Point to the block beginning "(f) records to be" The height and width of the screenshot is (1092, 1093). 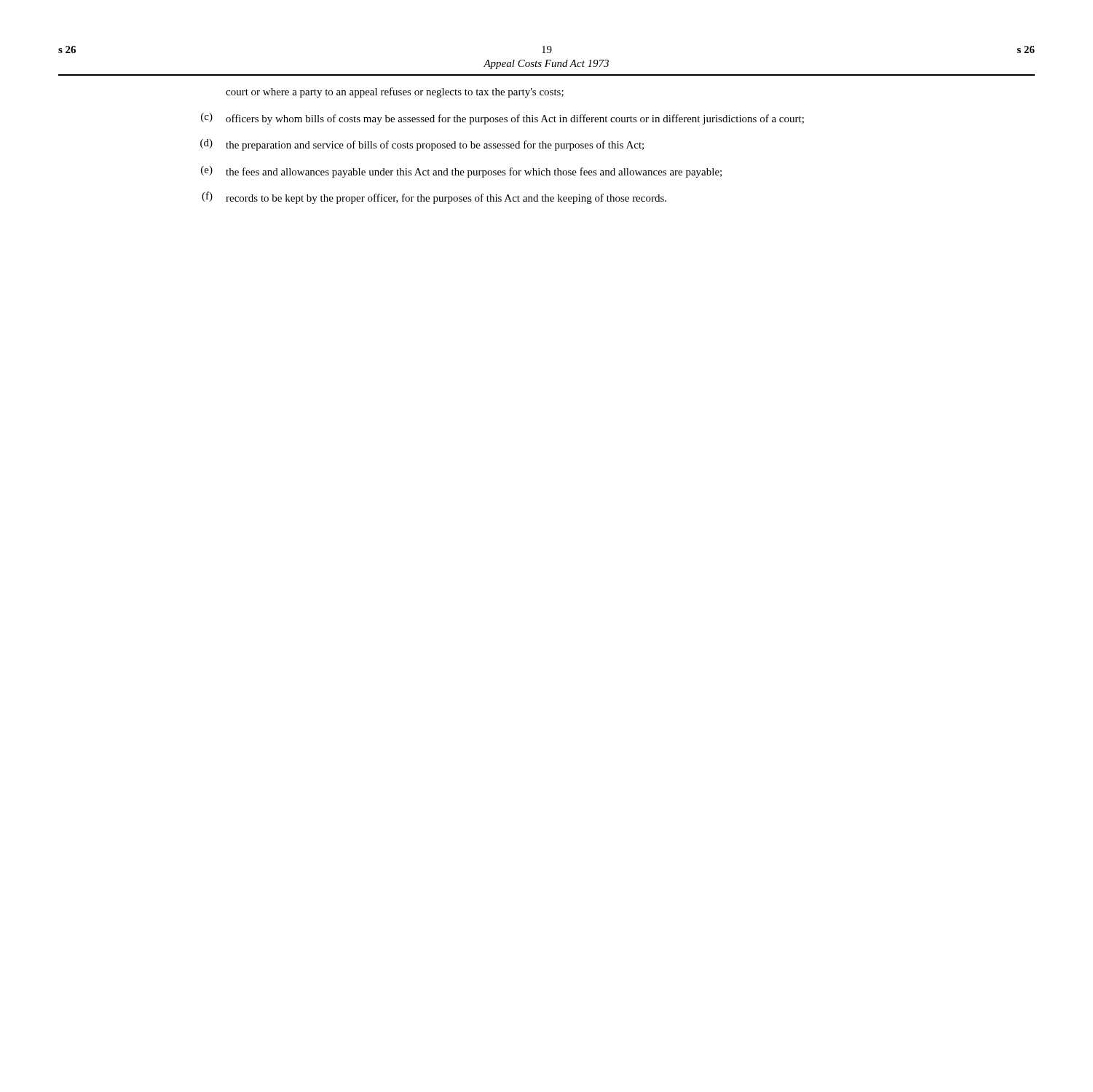click(517, 198)
